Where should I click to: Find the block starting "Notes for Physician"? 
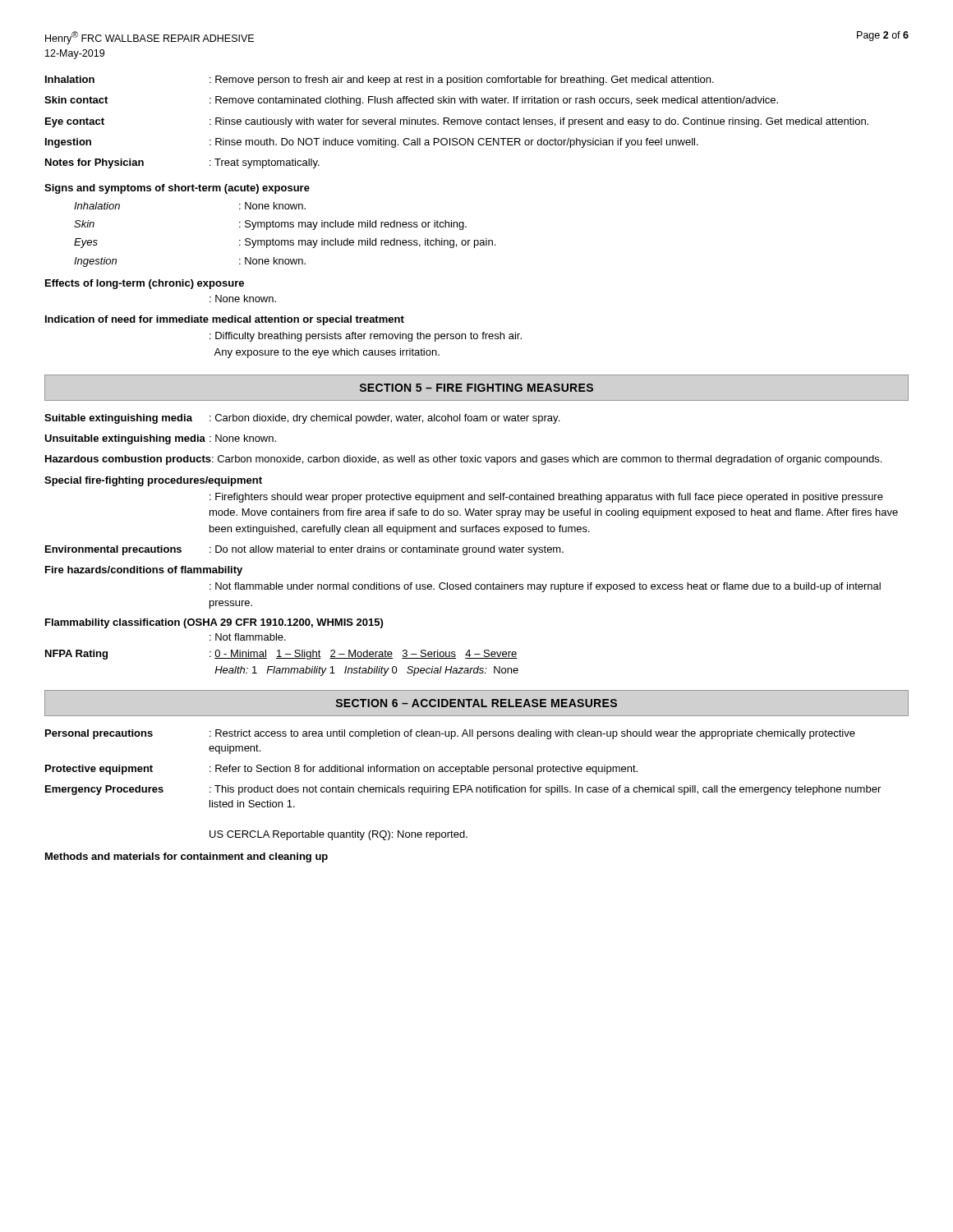point(97,163)
